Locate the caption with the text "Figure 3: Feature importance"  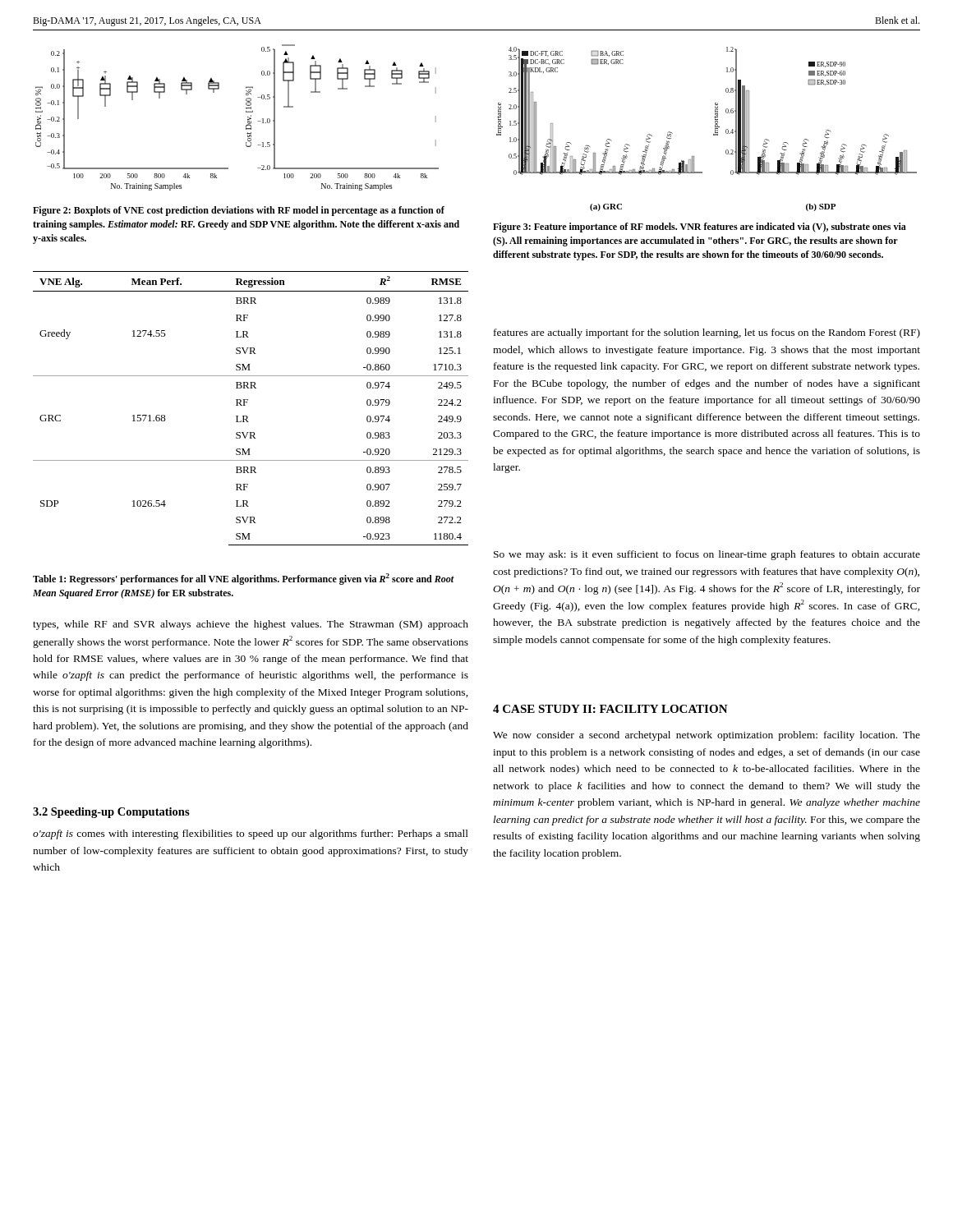(x=699, y=240)
